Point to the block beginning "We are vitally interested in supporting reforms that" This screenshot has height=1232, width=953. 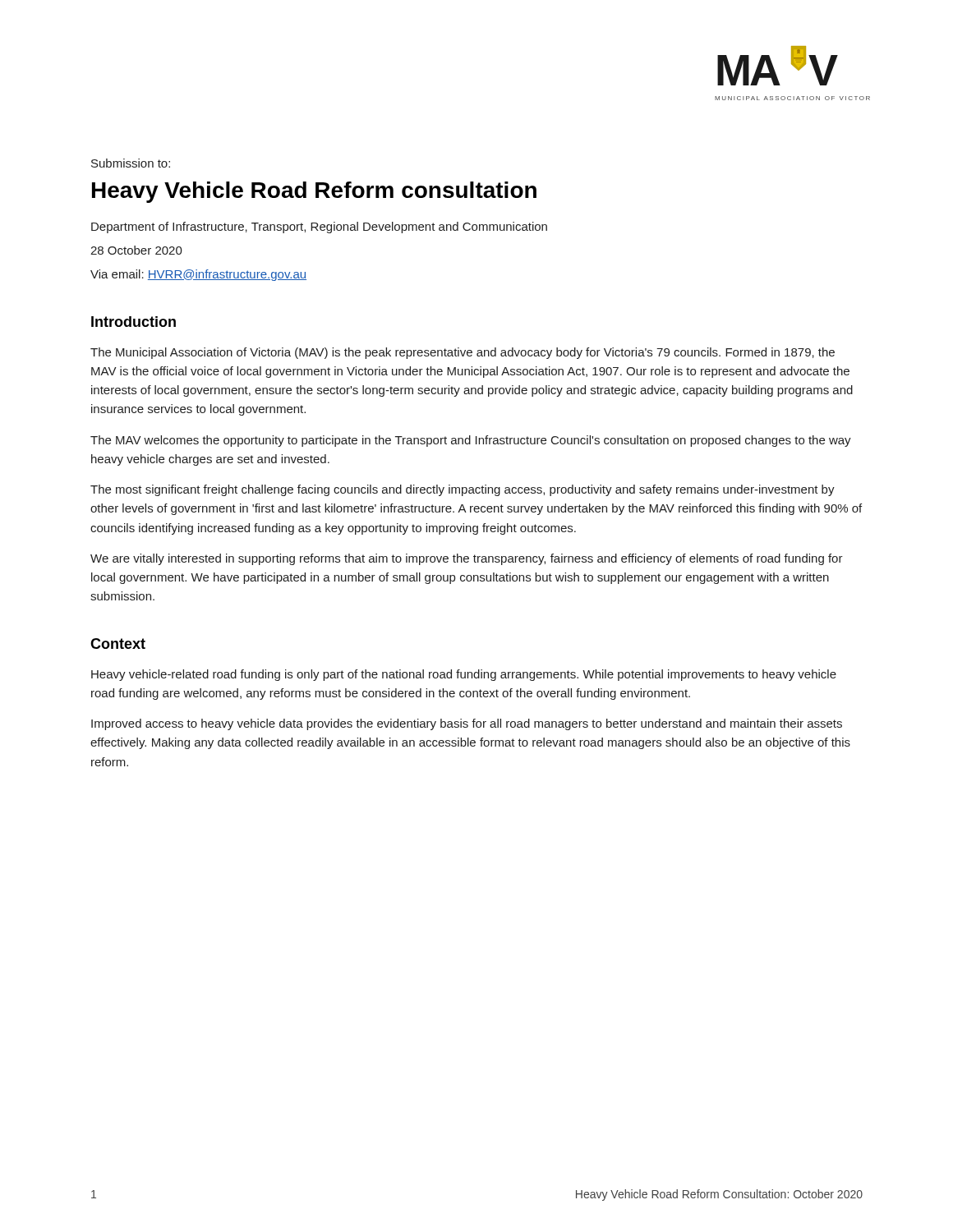466,577
